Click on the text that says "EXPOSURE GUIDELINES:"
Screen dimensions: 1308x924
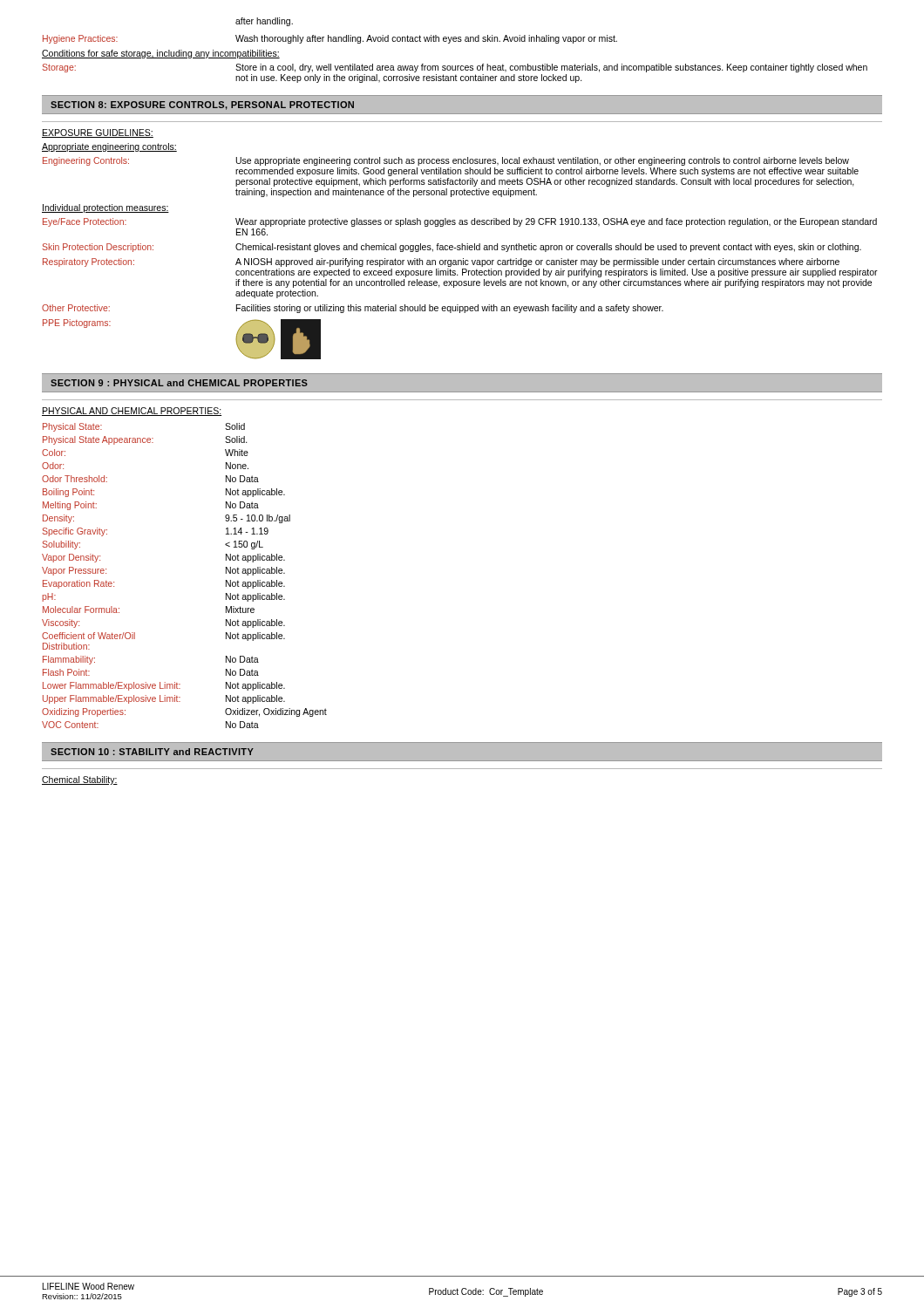[x=98, y=133]
